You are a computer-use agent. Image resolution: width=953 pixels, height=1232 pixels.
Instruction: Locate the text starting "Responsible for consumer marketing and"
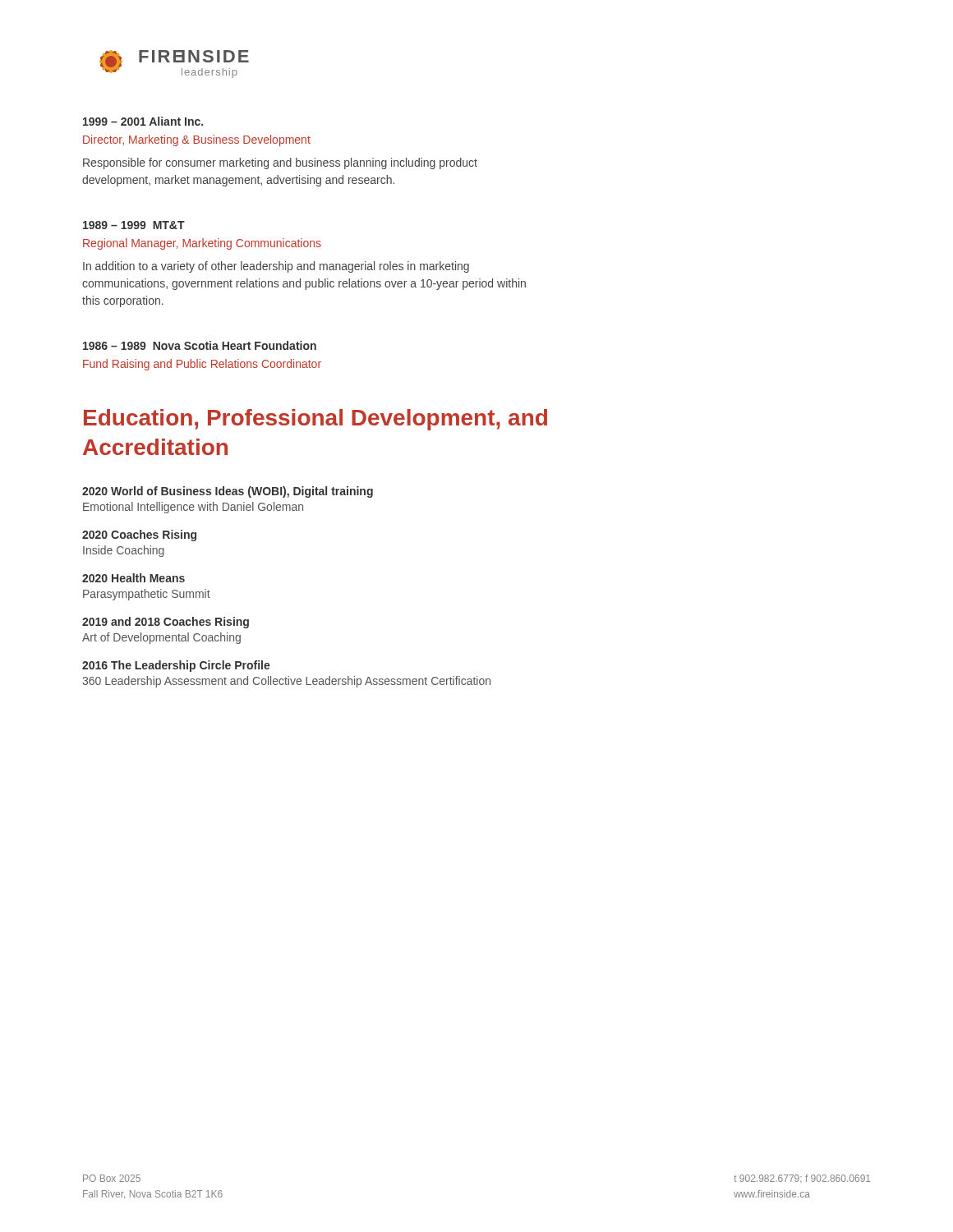click(x=280, y=171)
